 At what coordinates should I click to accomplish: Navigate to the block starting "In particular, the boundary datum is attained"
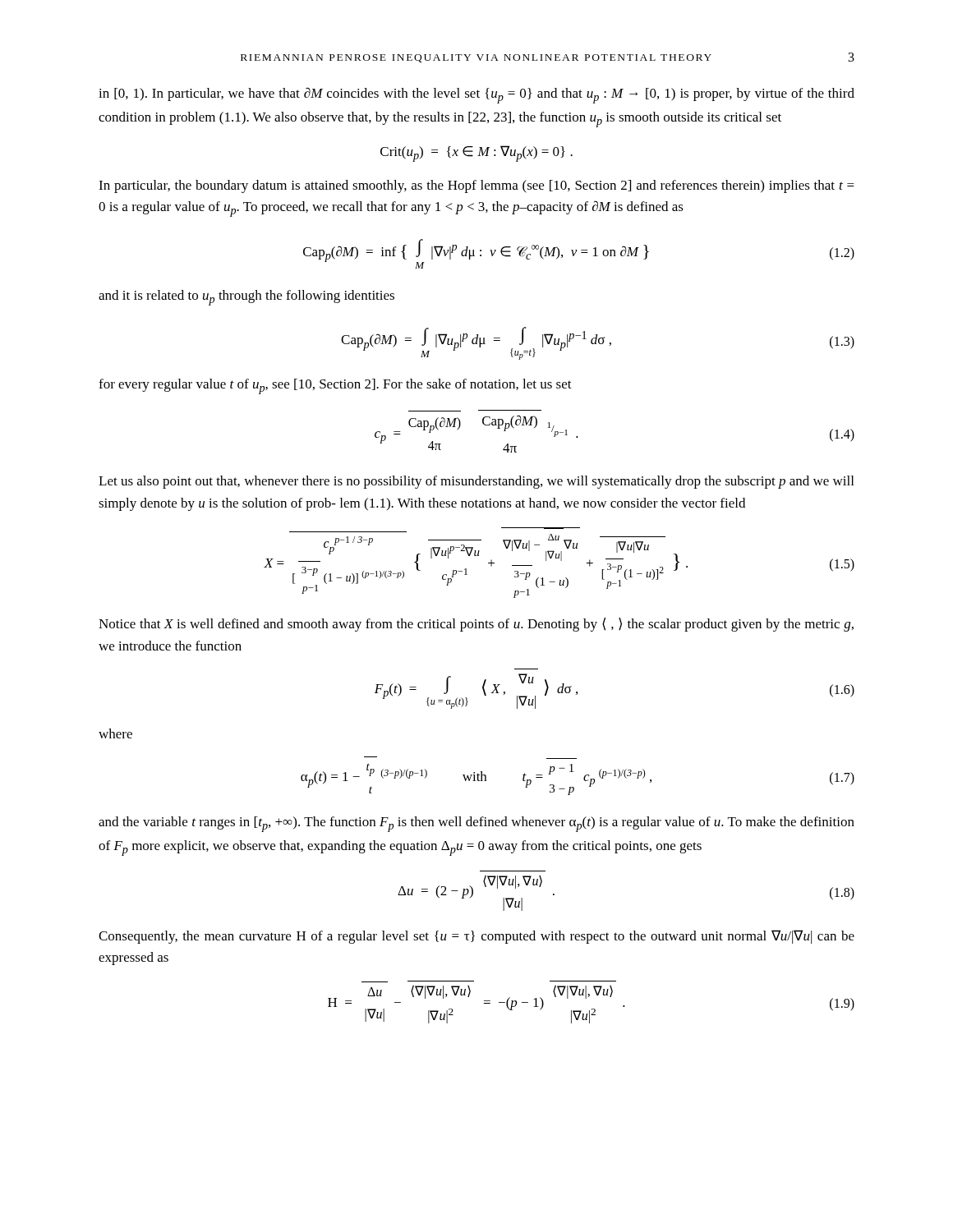(x=476, y=197)
